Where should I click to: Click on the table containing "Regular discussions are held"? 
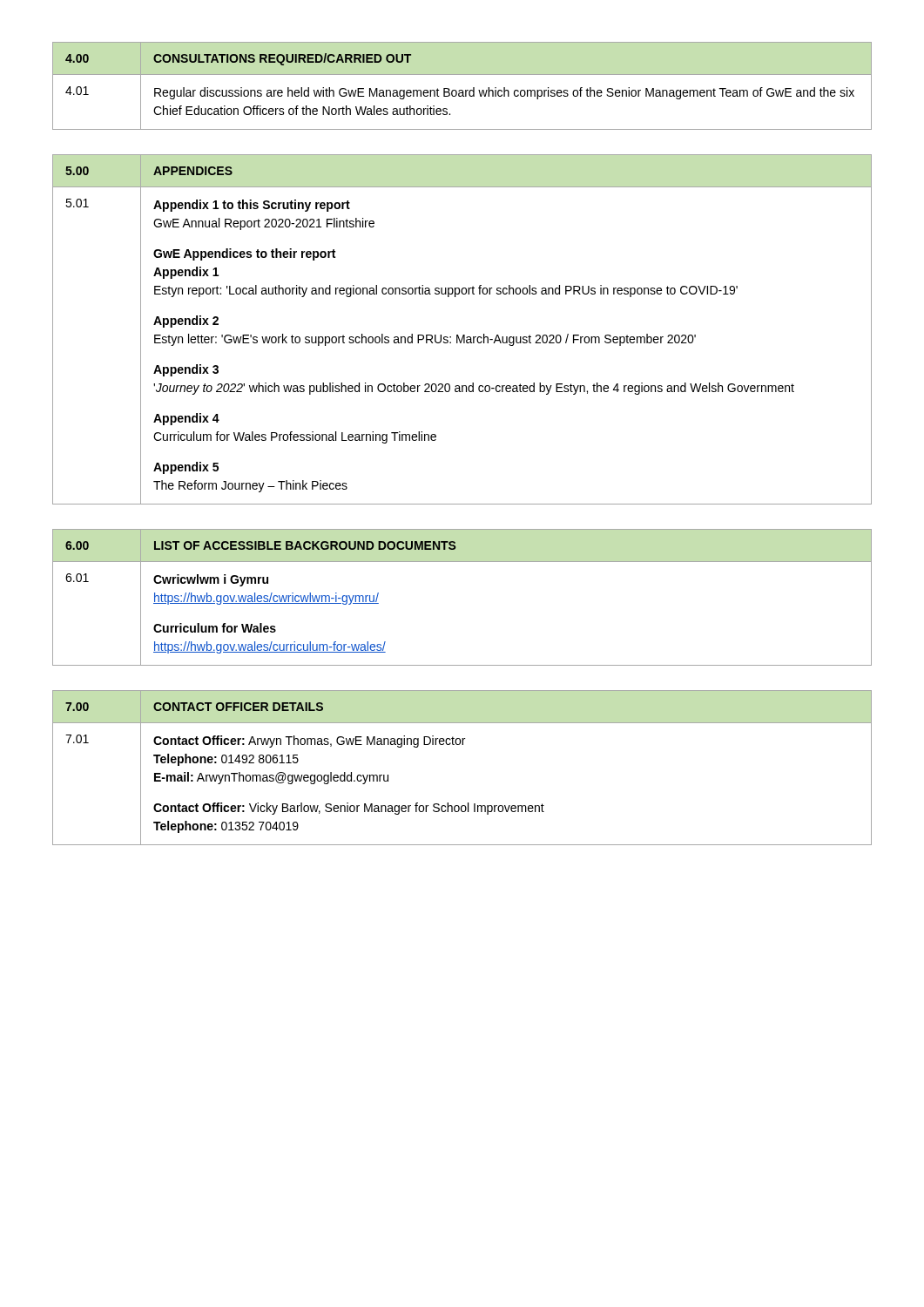click(x=462, y=86)
